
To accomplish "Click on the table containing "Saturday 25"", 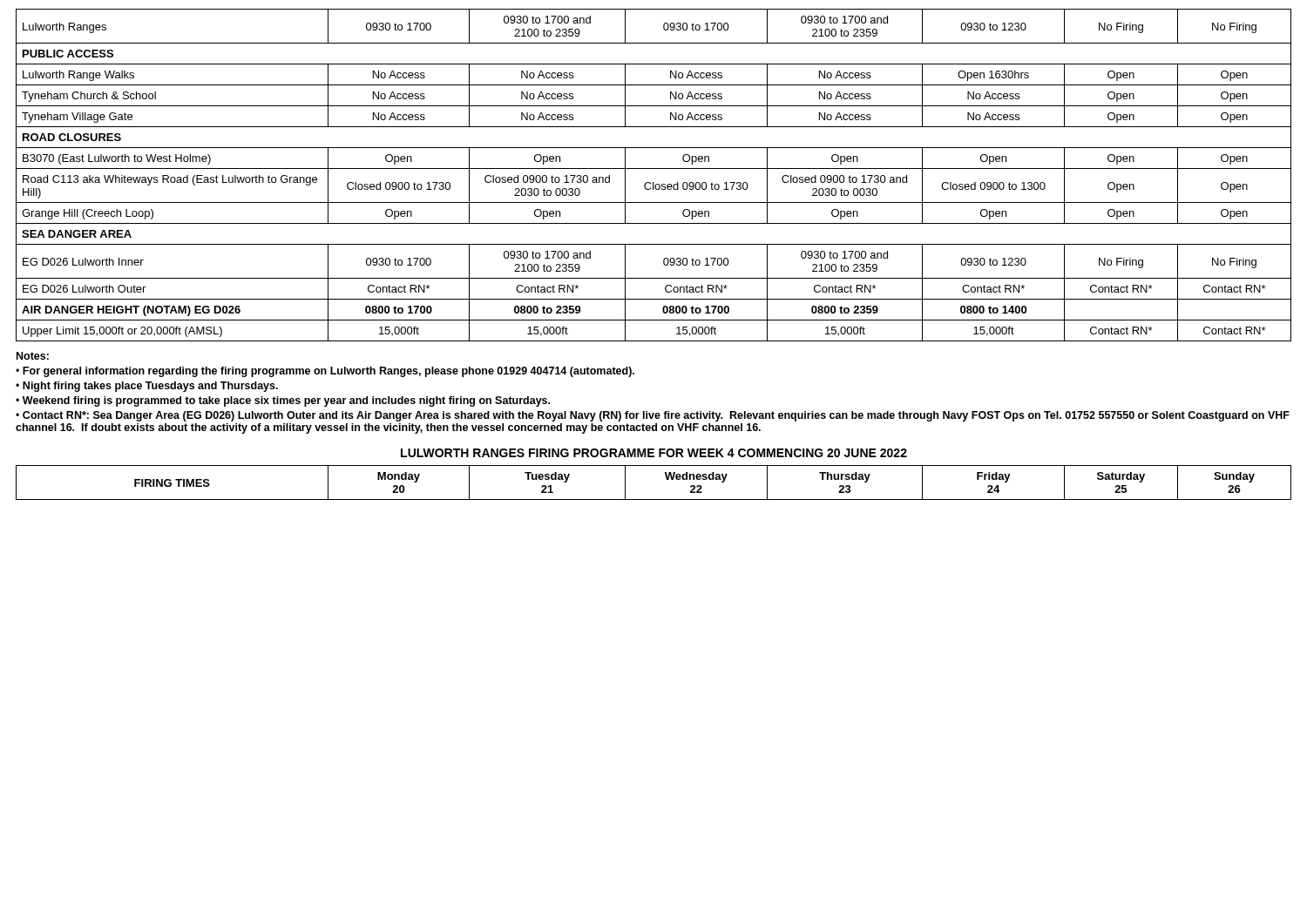I will coord(654,482).
